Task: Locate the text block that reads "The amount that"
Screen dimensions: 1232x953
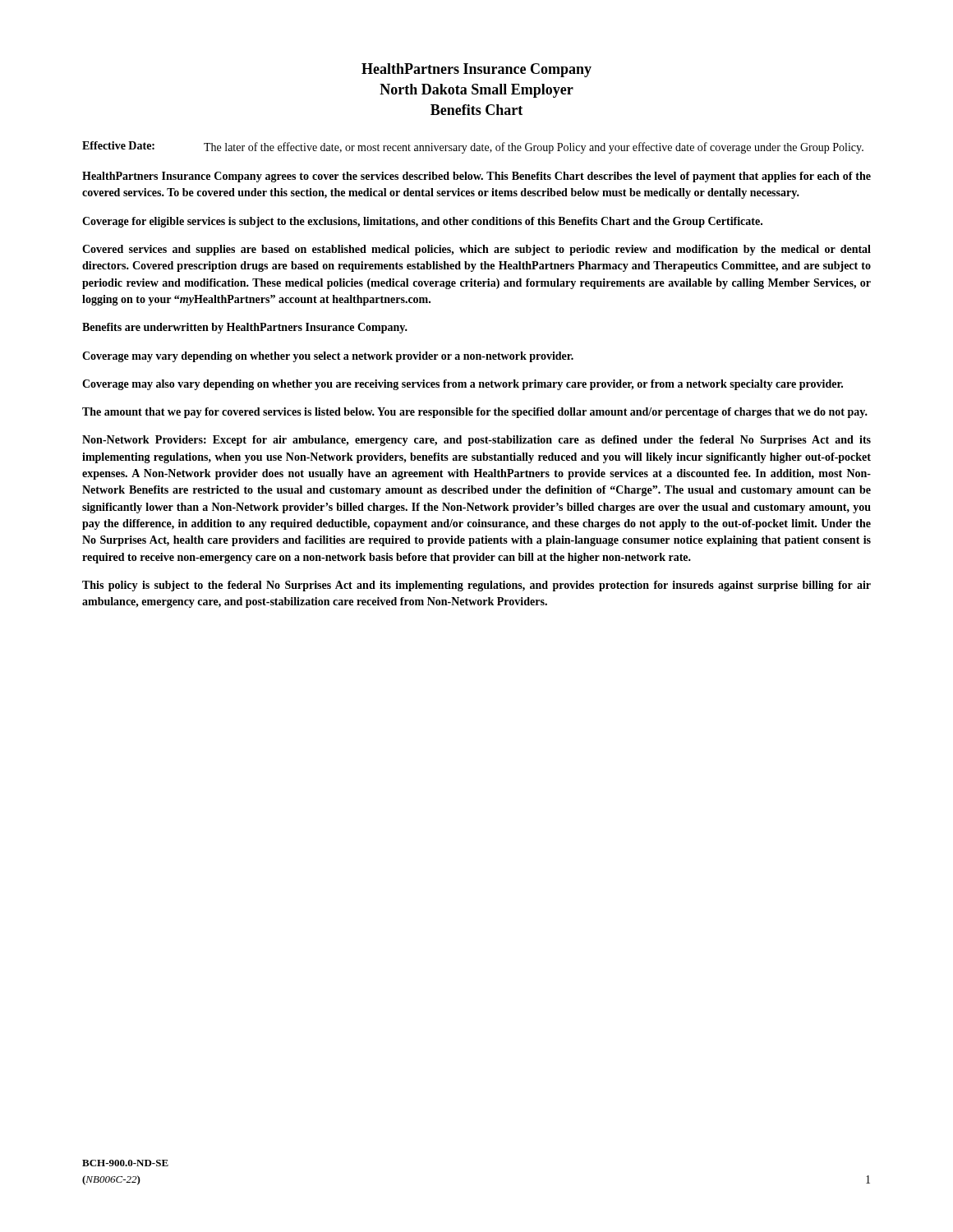Action: tap(475, 412)
